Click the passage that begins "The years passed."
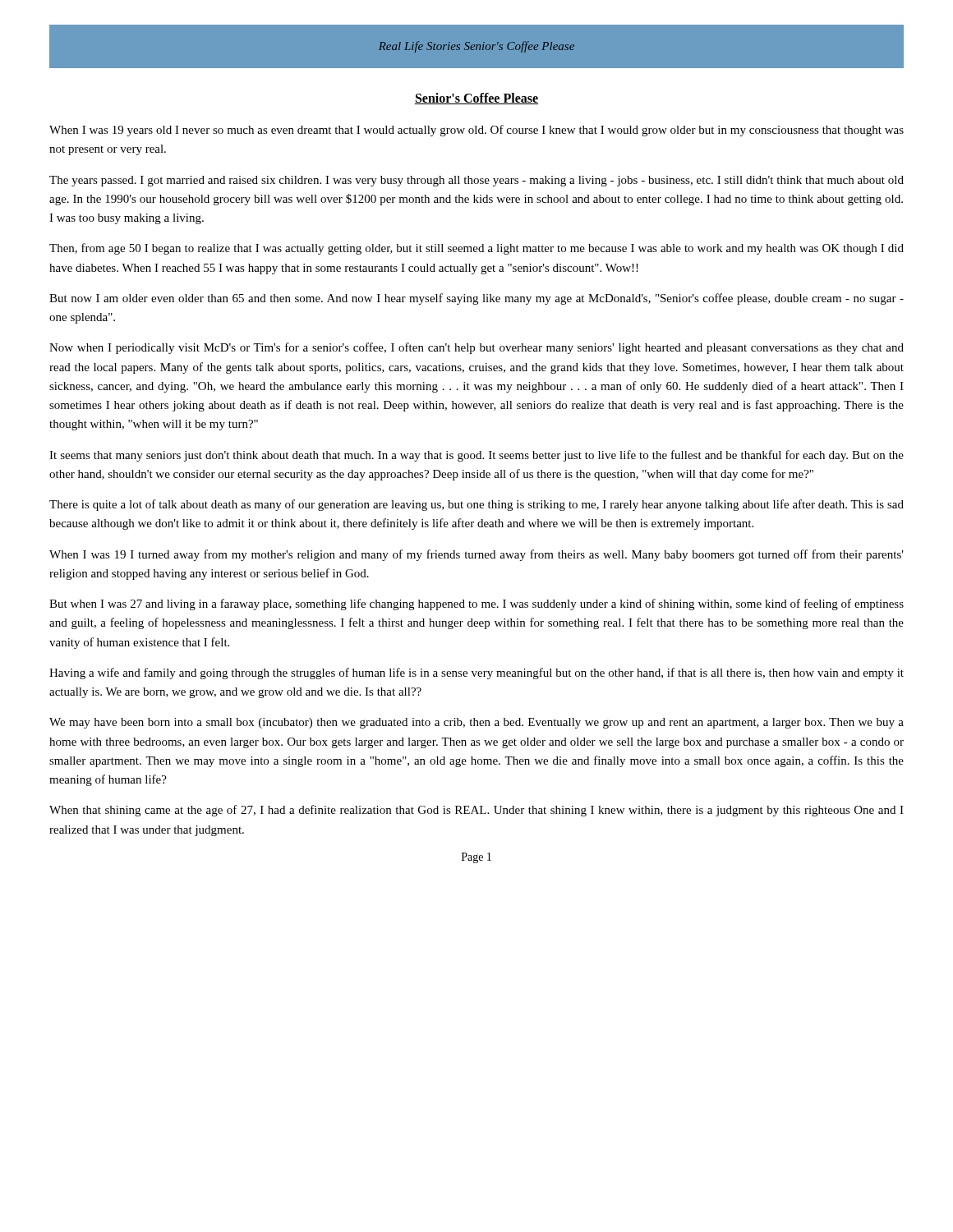This screenshot has width=953, height=1232. [476, 199]
